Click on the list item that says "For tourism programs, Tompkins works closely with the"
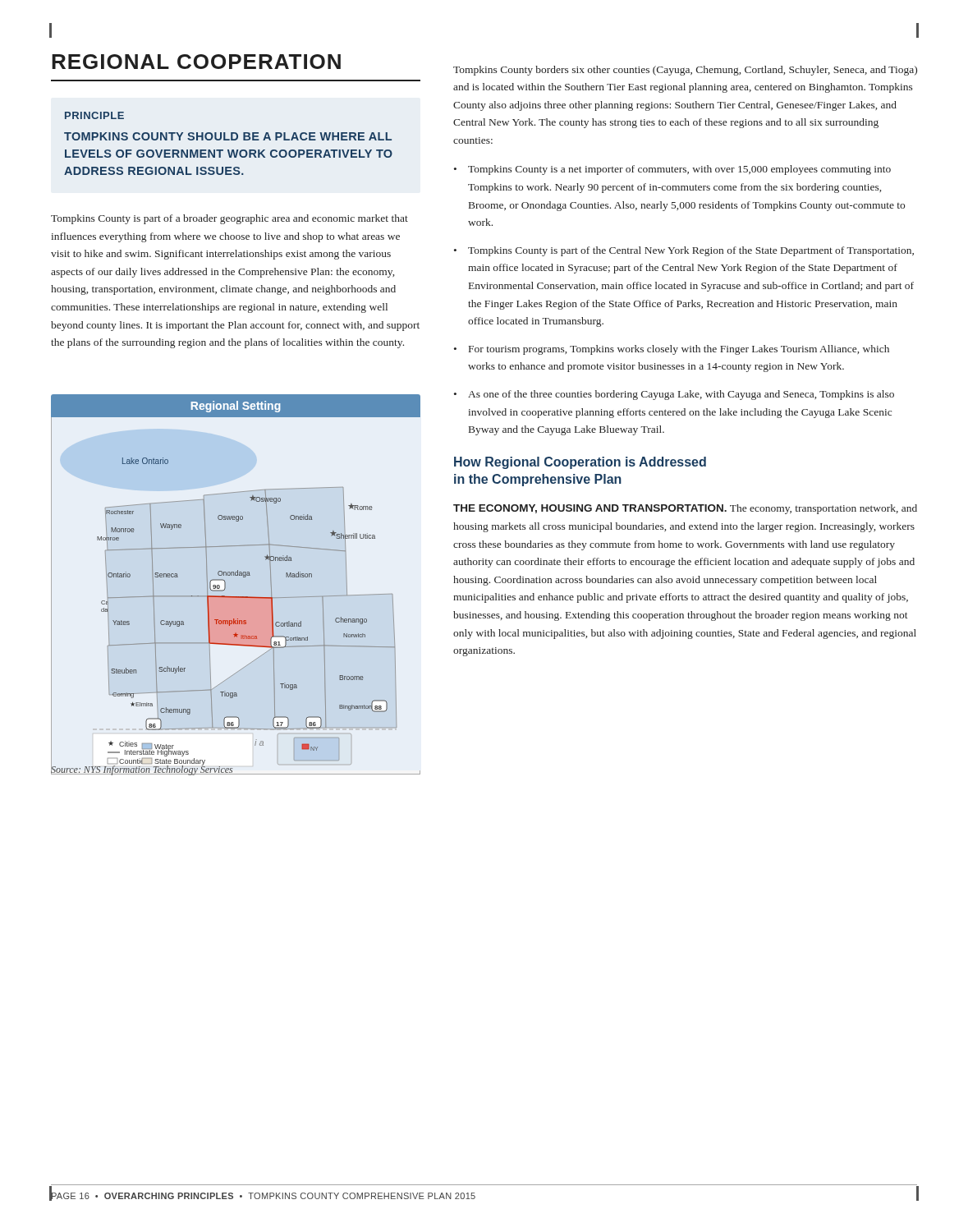Image resolution: width=968 pixels, height=1232 pixels. click(686, 358)
